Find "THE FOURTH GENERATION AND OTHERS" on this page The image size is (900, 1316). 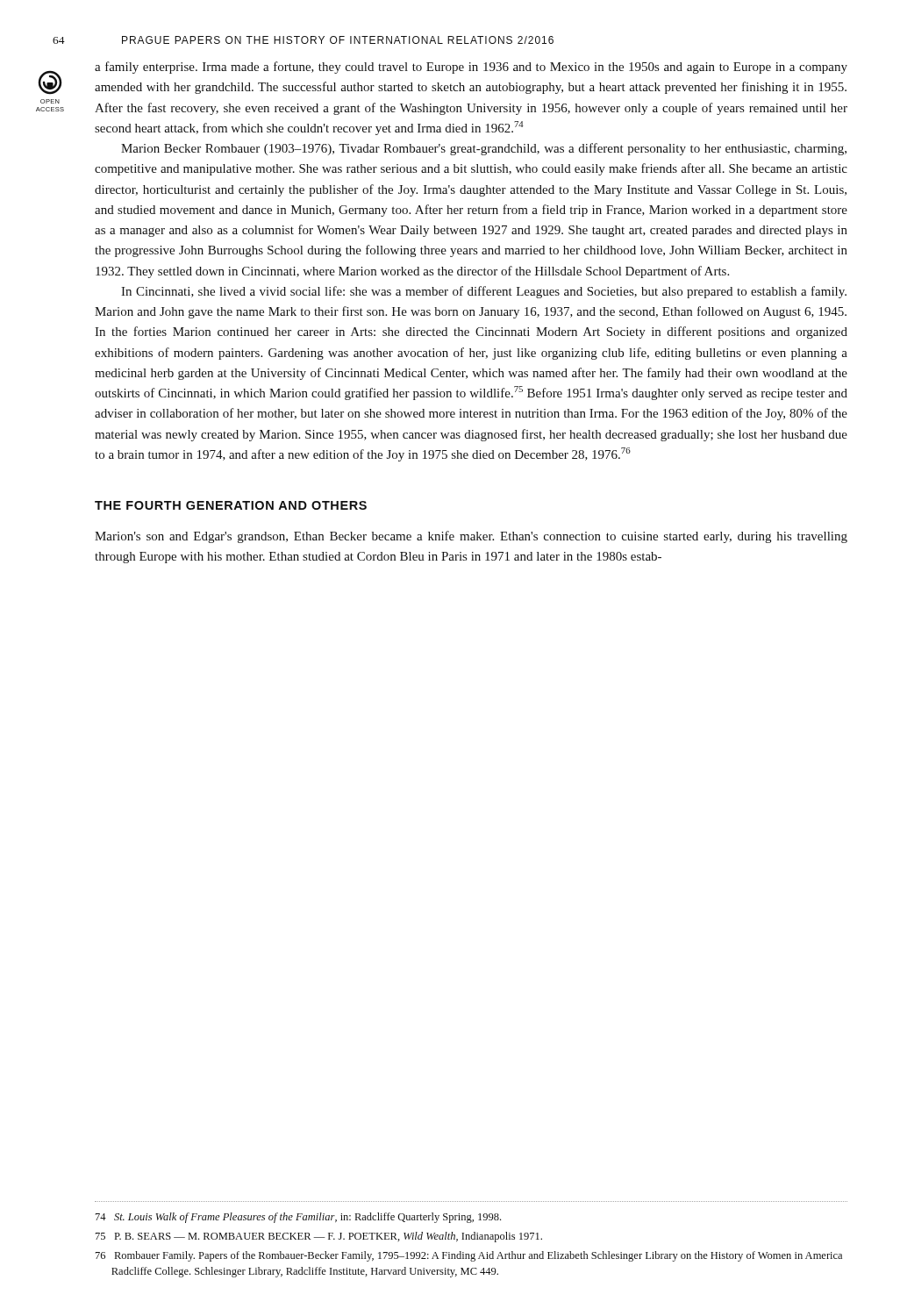[x=231, y=505]
